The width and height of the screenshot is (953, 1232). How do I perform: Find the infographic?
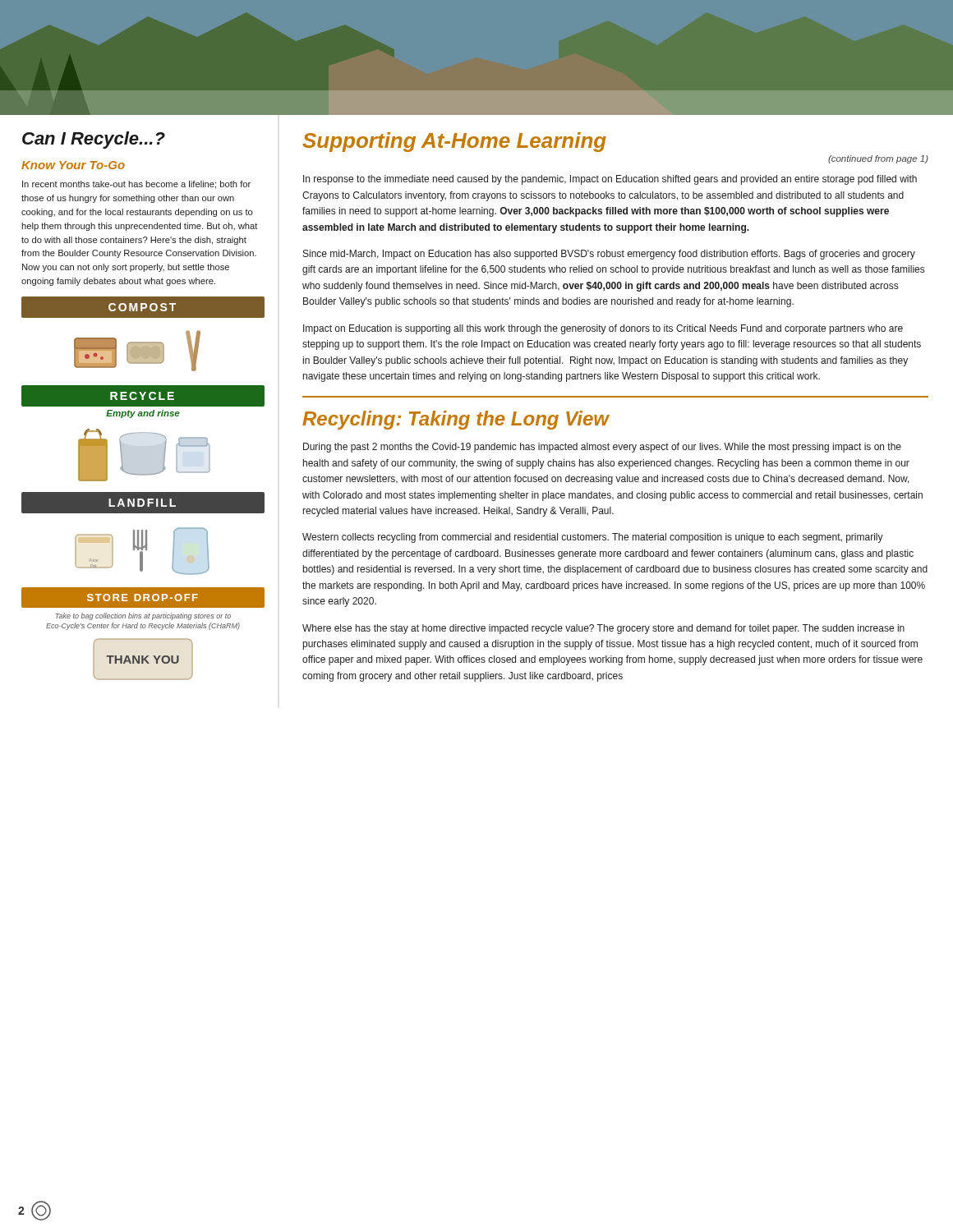143,491
